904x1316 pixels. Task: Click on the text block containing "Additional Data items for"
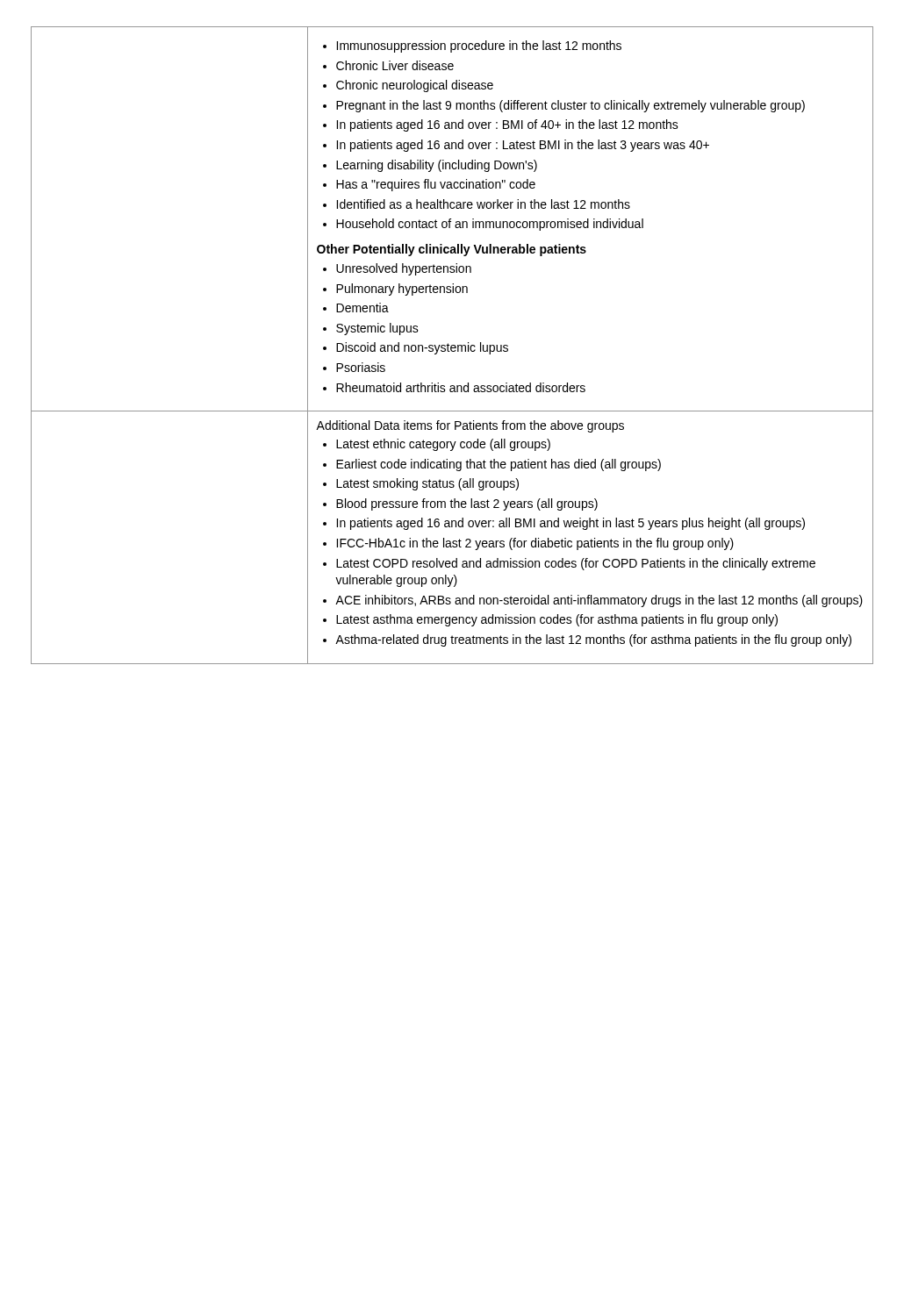pos(470,426)
